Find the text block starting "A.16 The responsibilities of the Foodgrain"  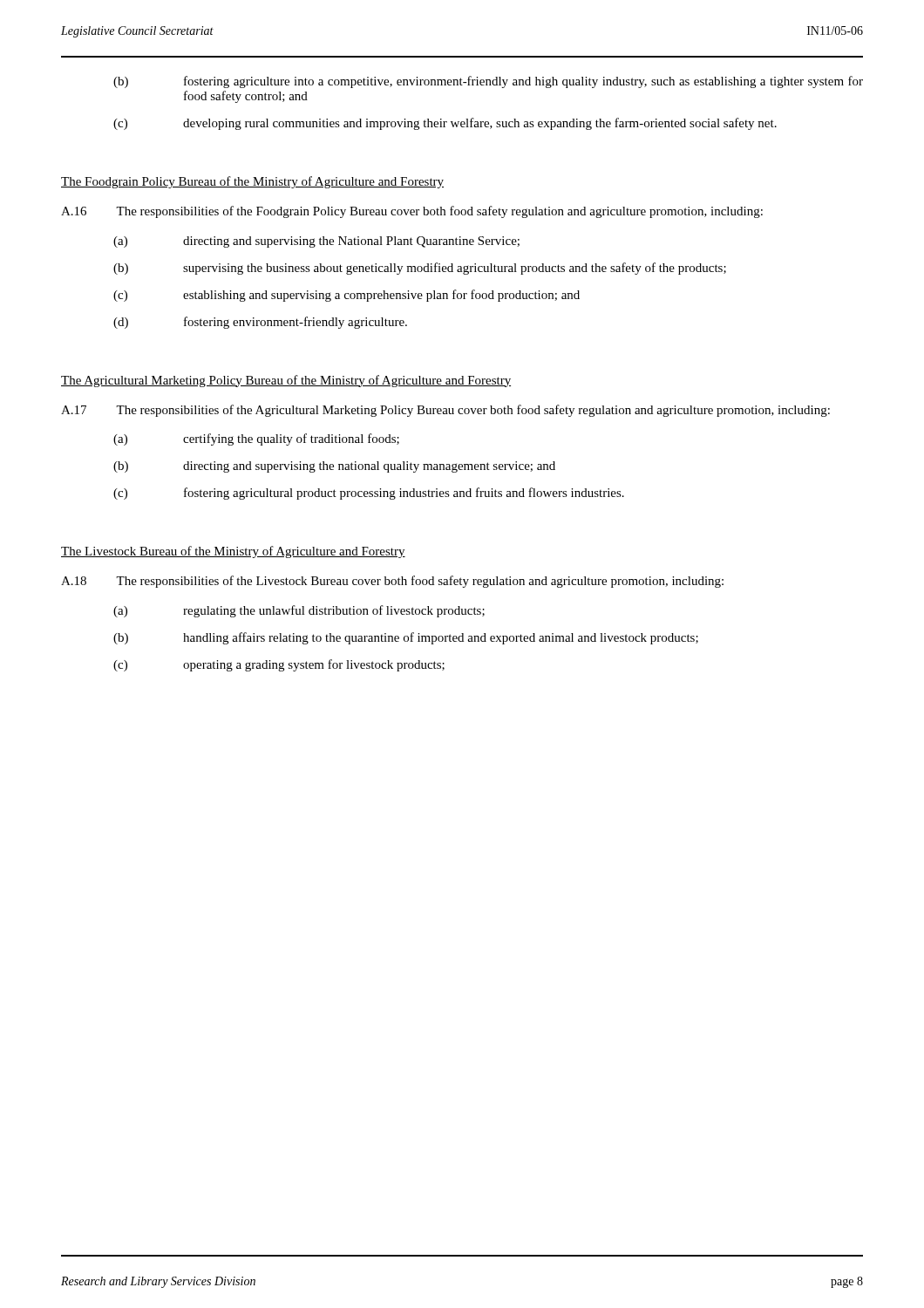412,211
